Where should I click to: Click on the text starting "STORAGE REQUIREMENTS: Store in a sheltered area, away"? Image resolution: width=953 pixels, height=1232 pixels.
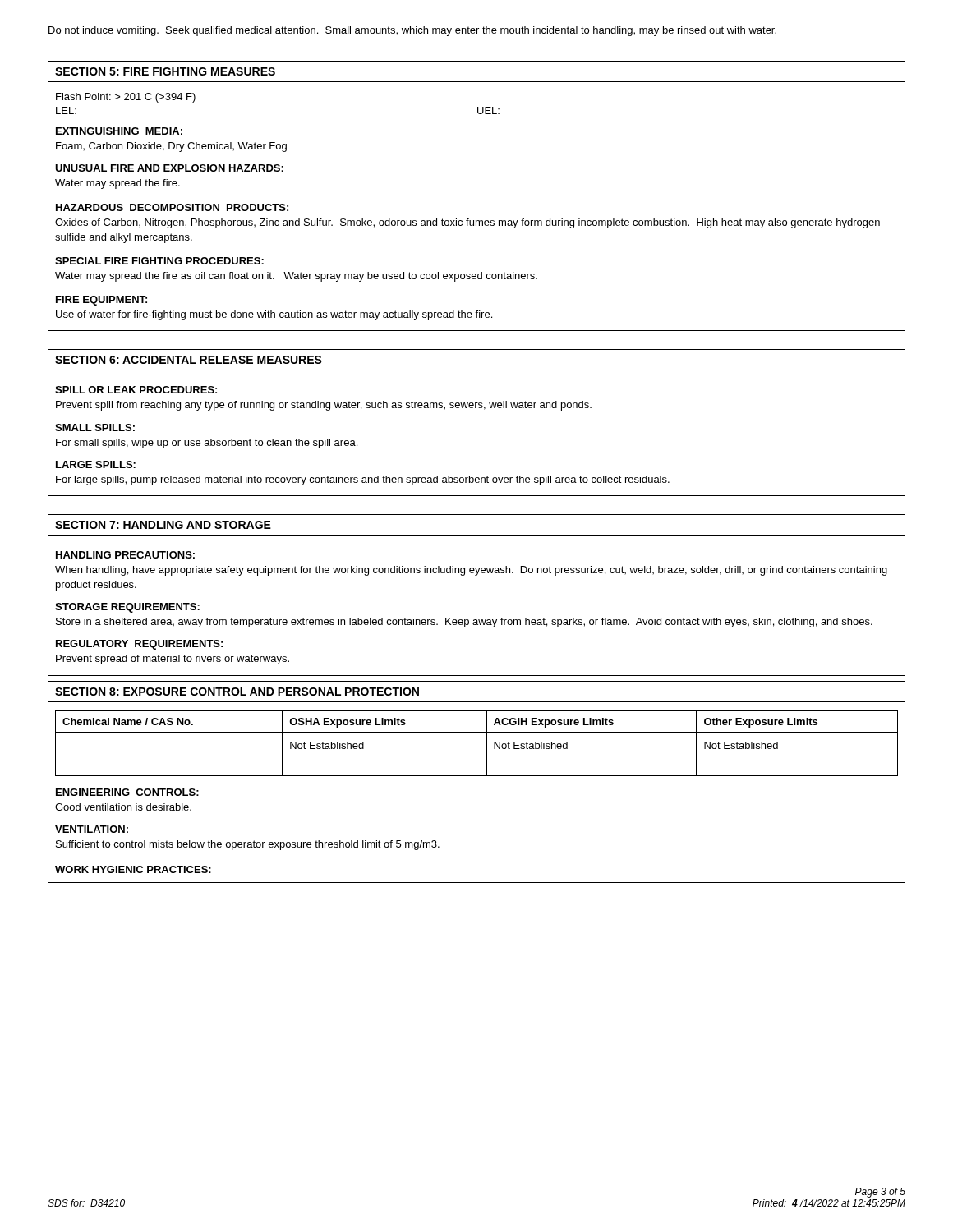[x=476, y=615]
